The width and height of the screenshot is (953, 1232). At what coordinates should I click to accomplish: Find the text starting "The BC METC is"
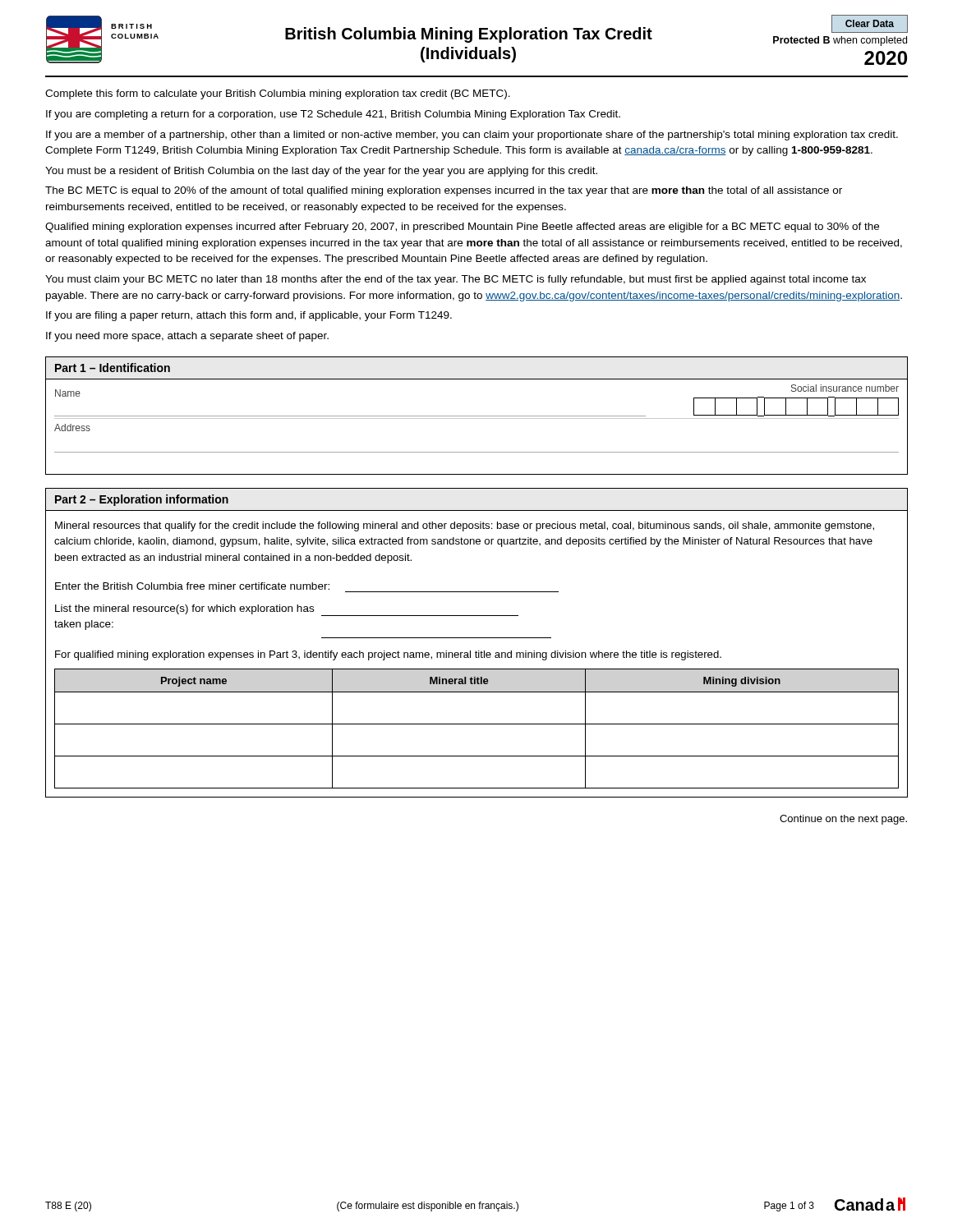click(x=444, y=198)
